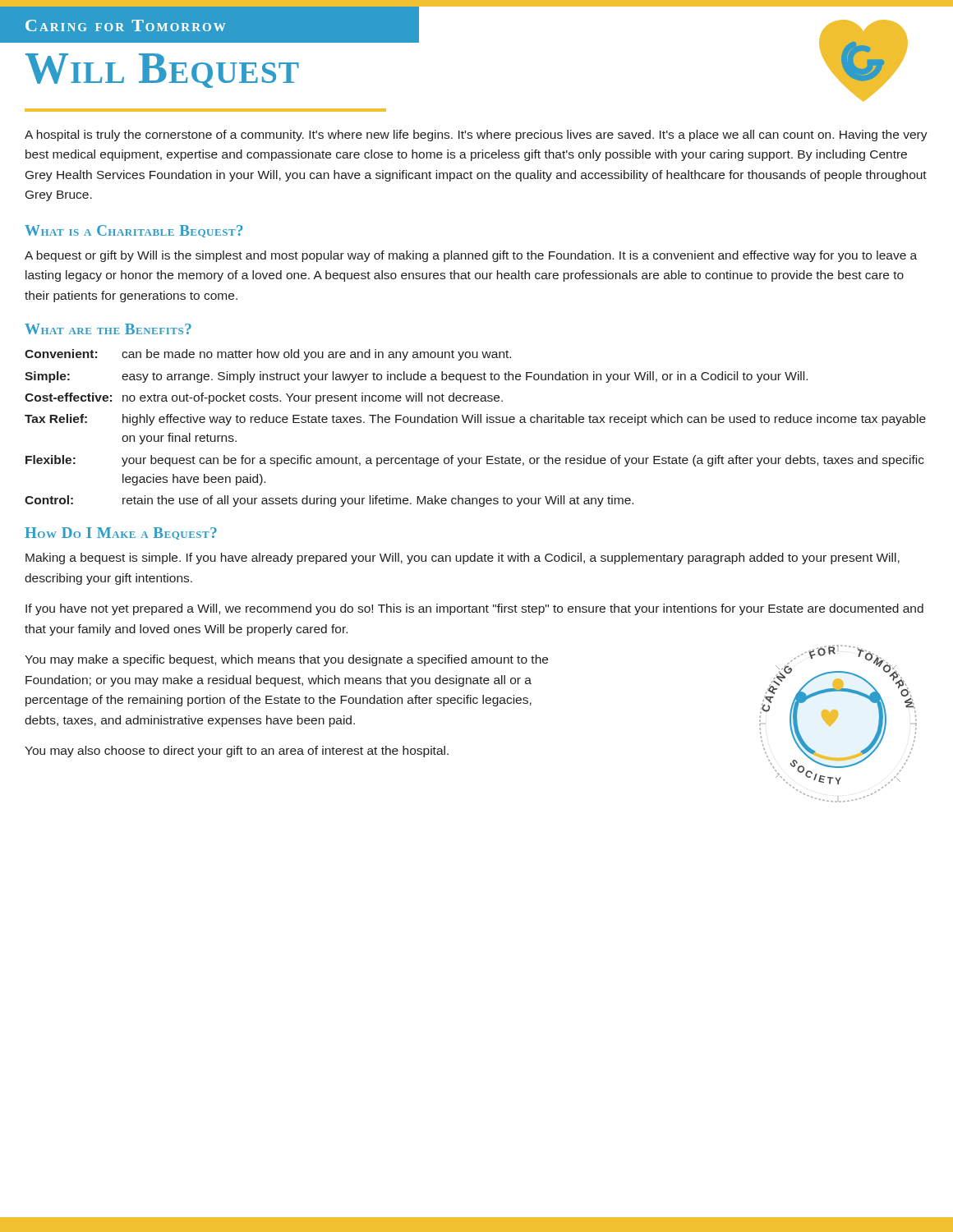This screenshot has height=1232, width=953.
Task: Find the passage starting "A hospital is truly the"
Action: click(476, 164)
